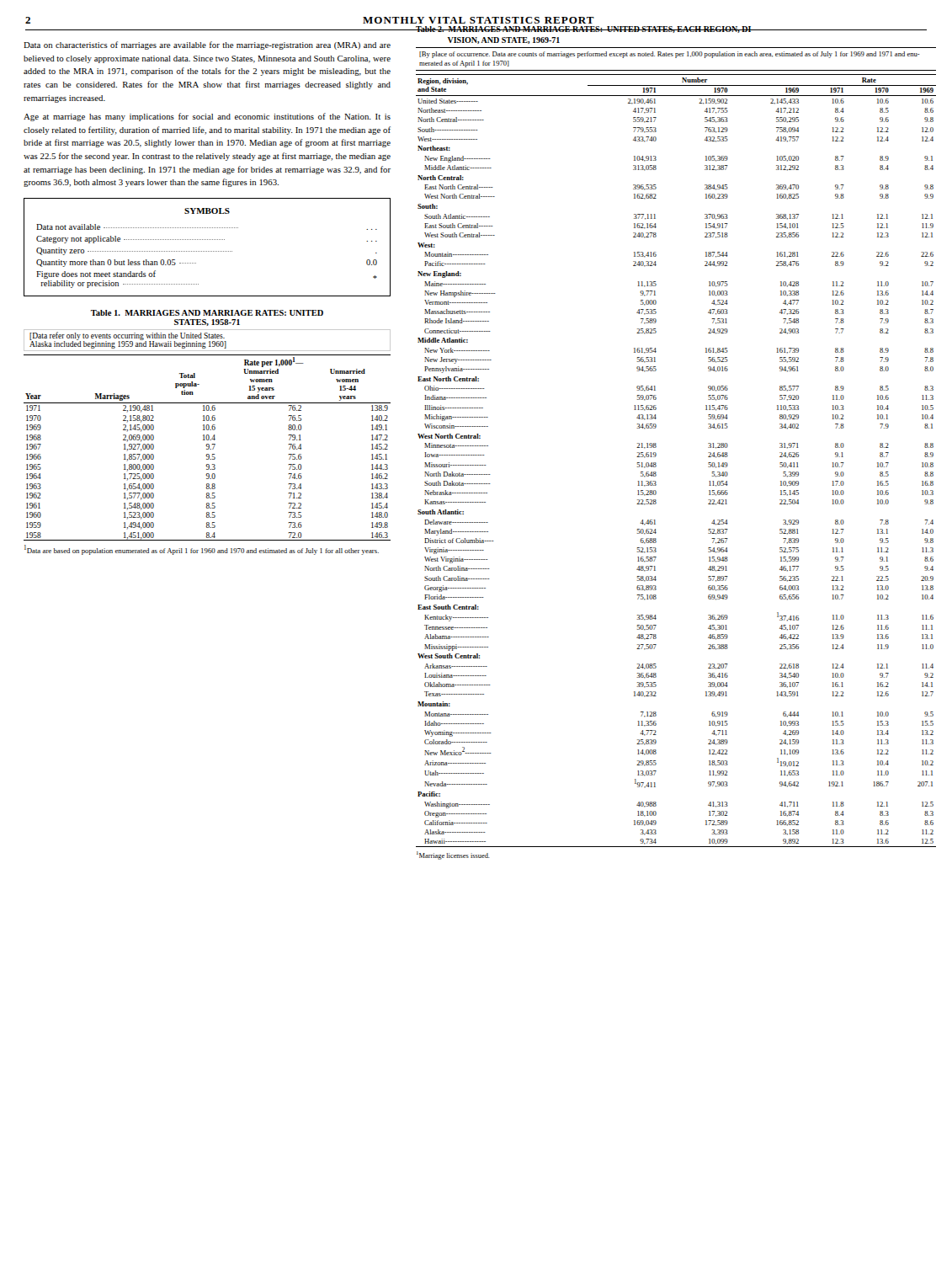
Task: Point to the block beginning "Data on characteristics of marriages are available for"
Action: click(x=207, y=71)
